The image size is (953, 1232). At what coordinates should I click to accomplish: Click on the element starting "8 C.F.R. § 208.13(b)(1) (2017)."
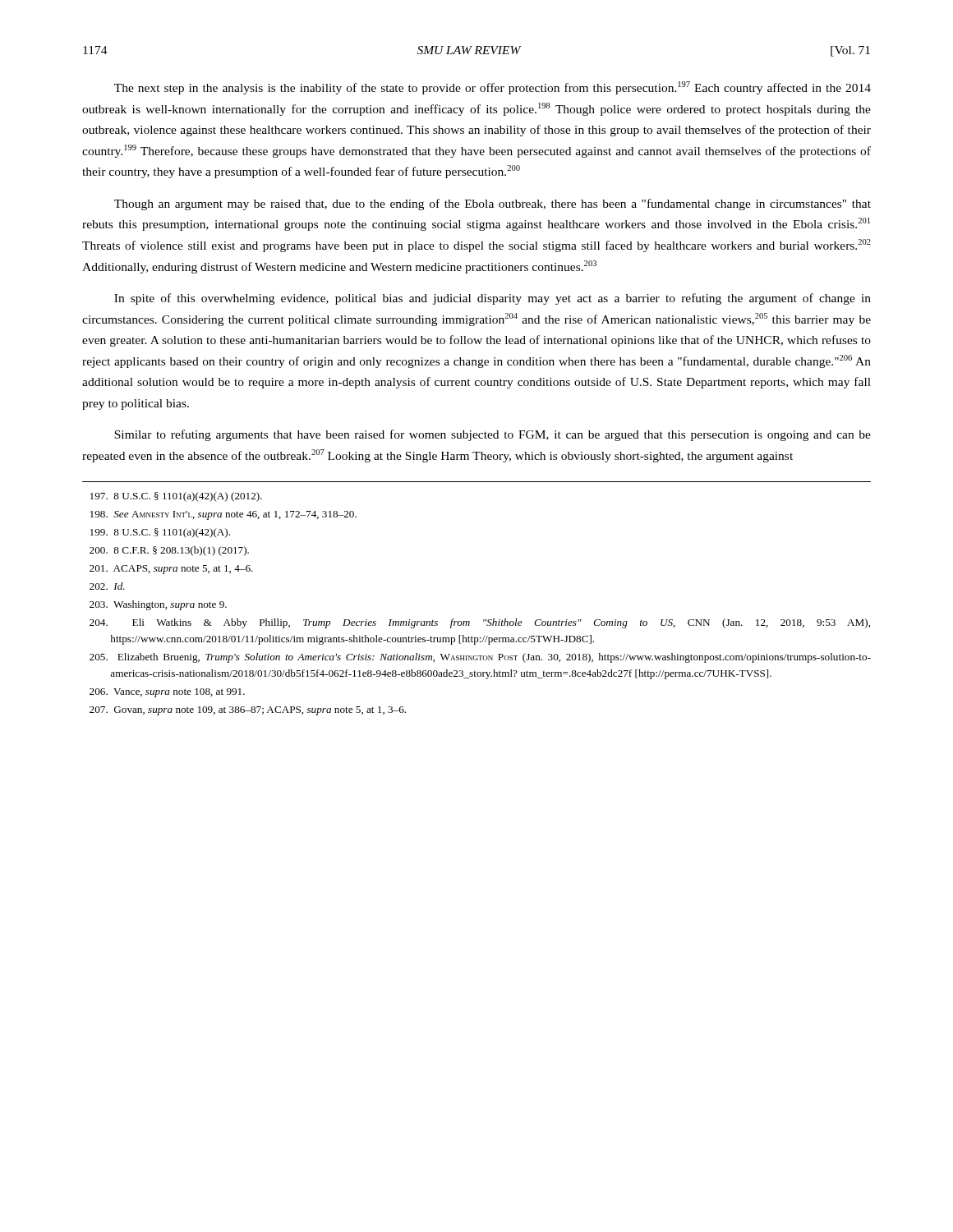pos(166,550)
